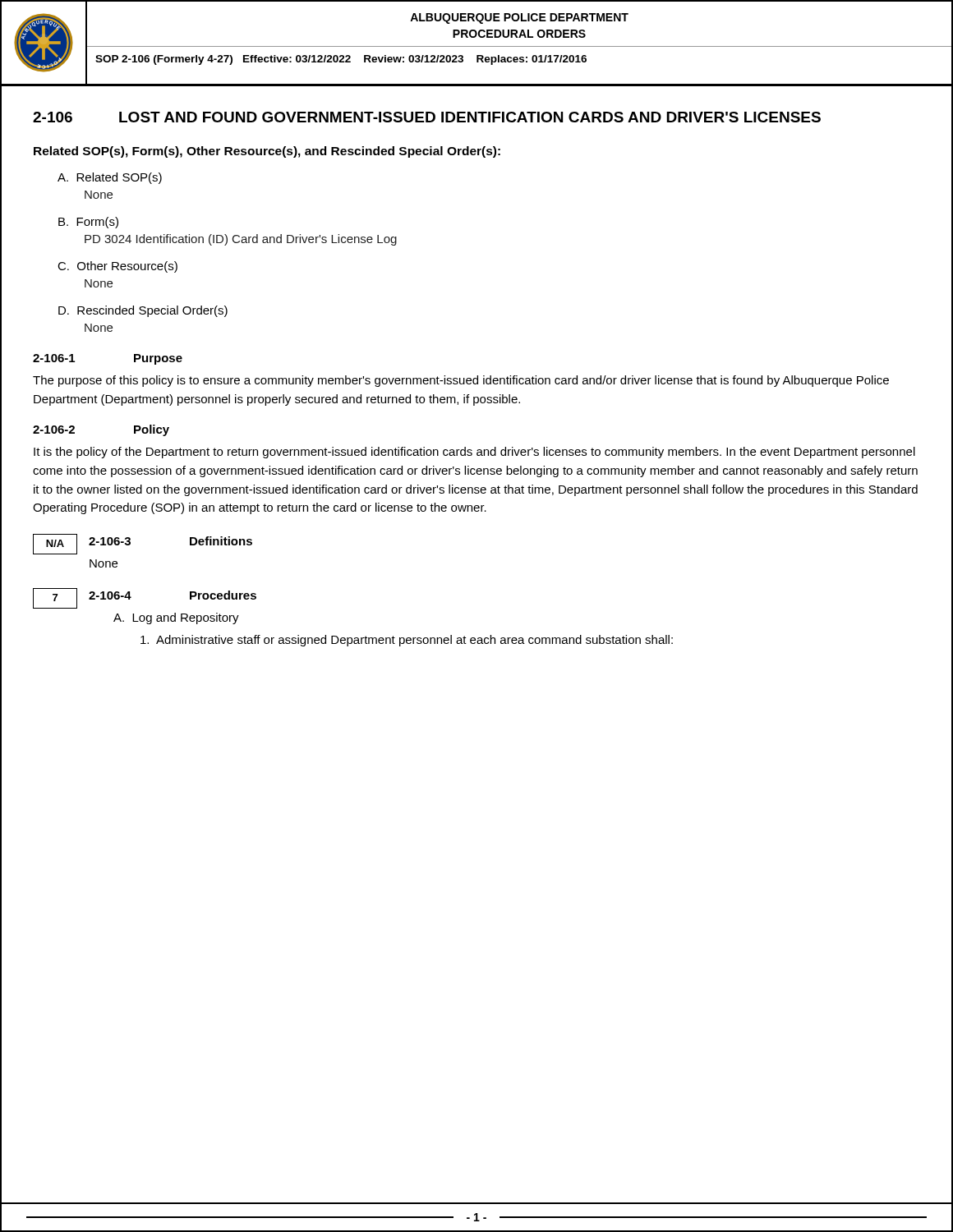953x1232 pixels.
Task: Select the passage starting "2-106-2 Policy"
Action: pyautogui.click(x=57, y=430)
